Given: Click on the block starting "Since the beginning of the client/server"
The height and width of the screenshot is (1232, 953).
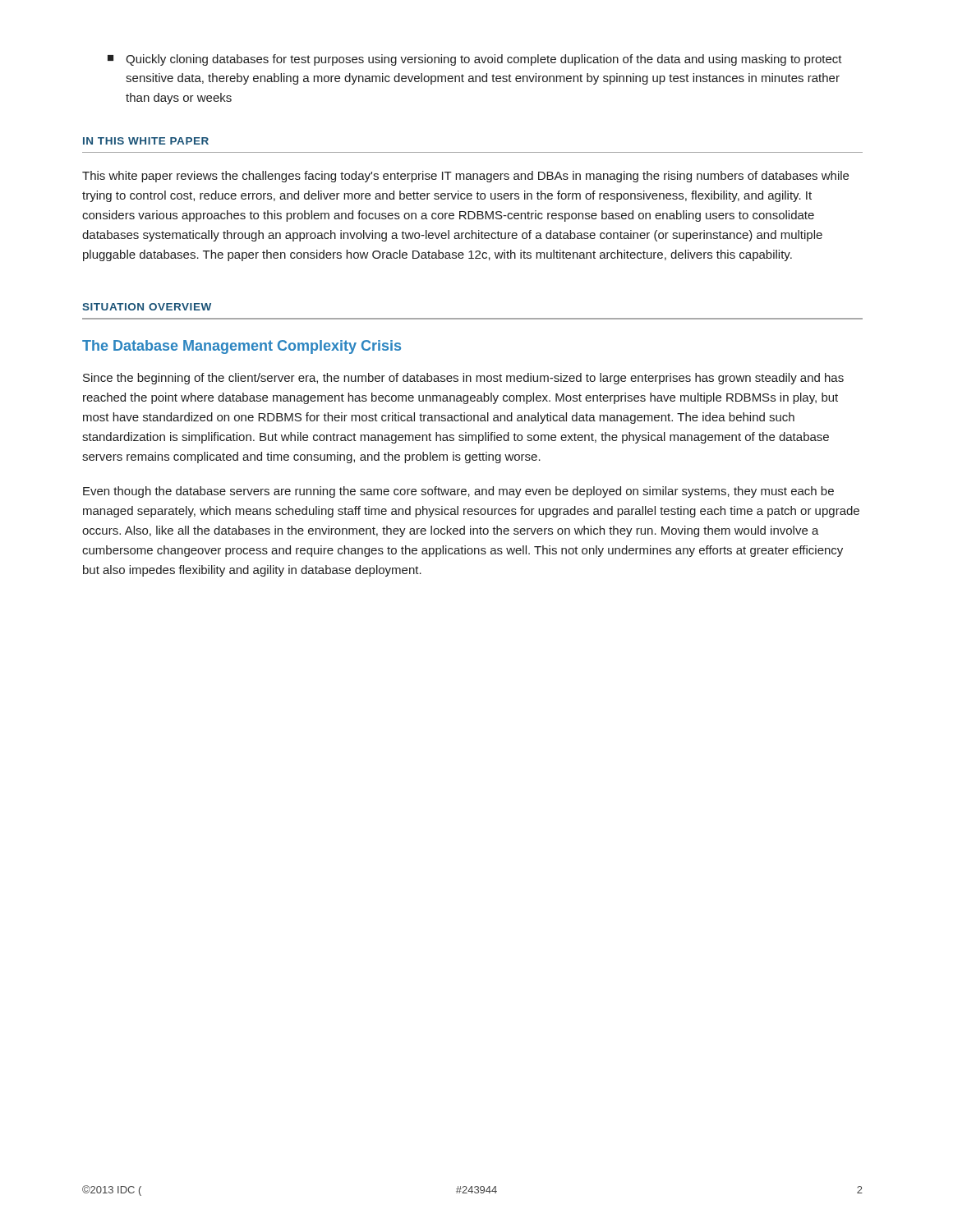Looking at the screenshot, I should tap(463, 417).
